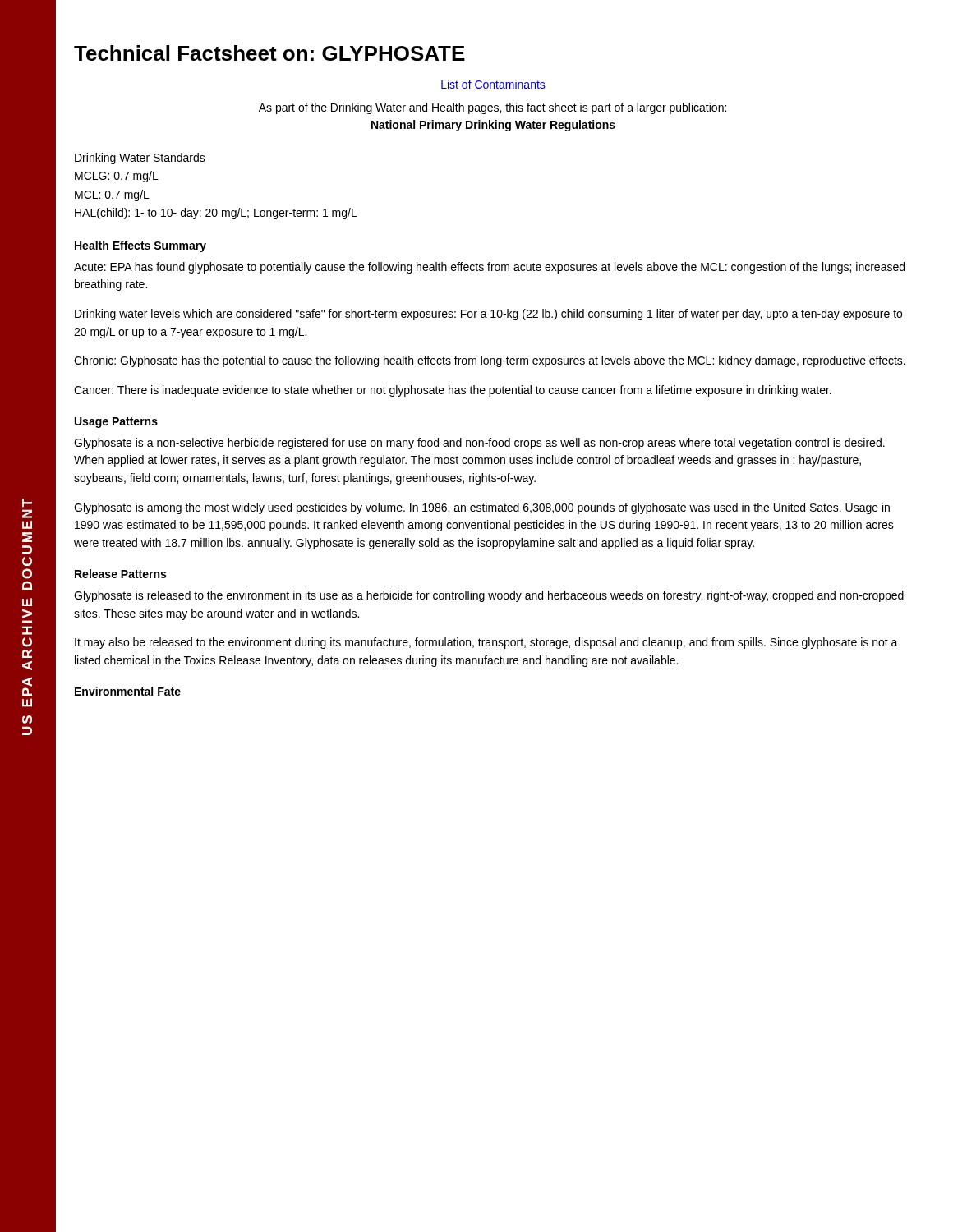Locate the region starting "Glyphosate is among the most widely used"
Viewport: 953px width, 1232px height.
pyautogui.click(x=484, y=525)
